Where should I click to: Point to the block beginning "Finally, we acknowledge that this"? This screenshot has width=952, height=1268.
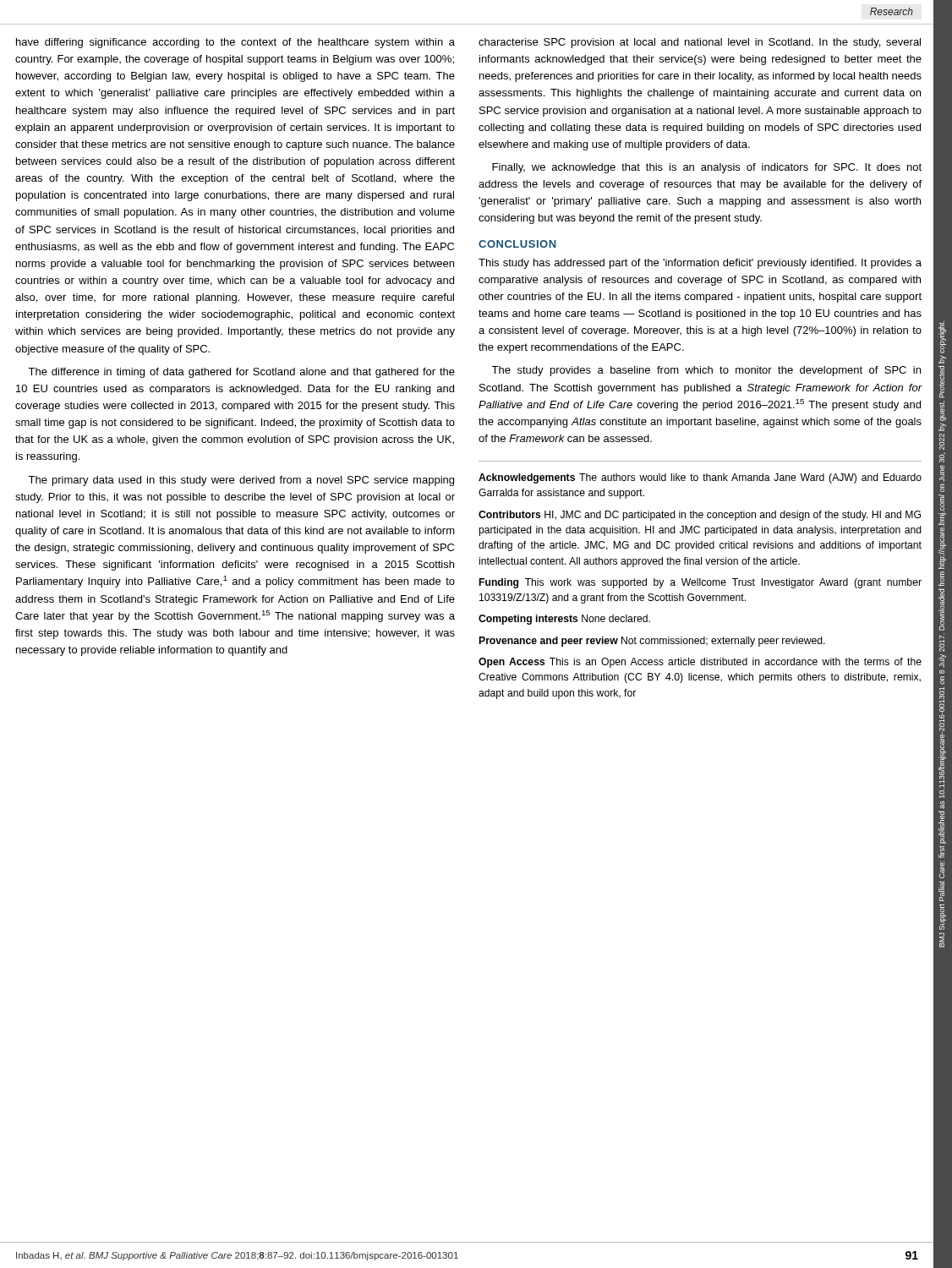[700, 193]
